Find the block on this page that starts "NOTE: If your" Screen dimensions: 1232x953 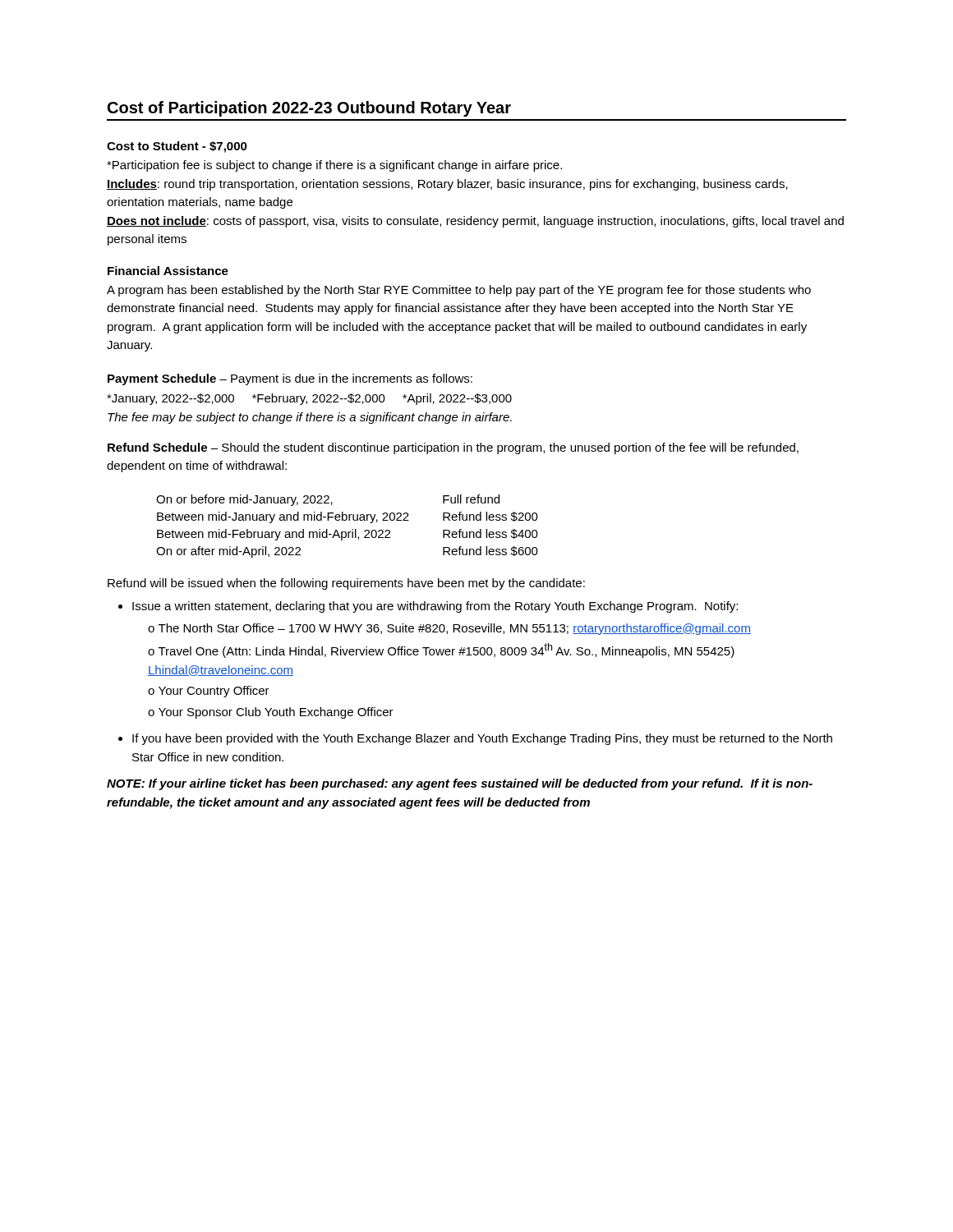(476, 793)
